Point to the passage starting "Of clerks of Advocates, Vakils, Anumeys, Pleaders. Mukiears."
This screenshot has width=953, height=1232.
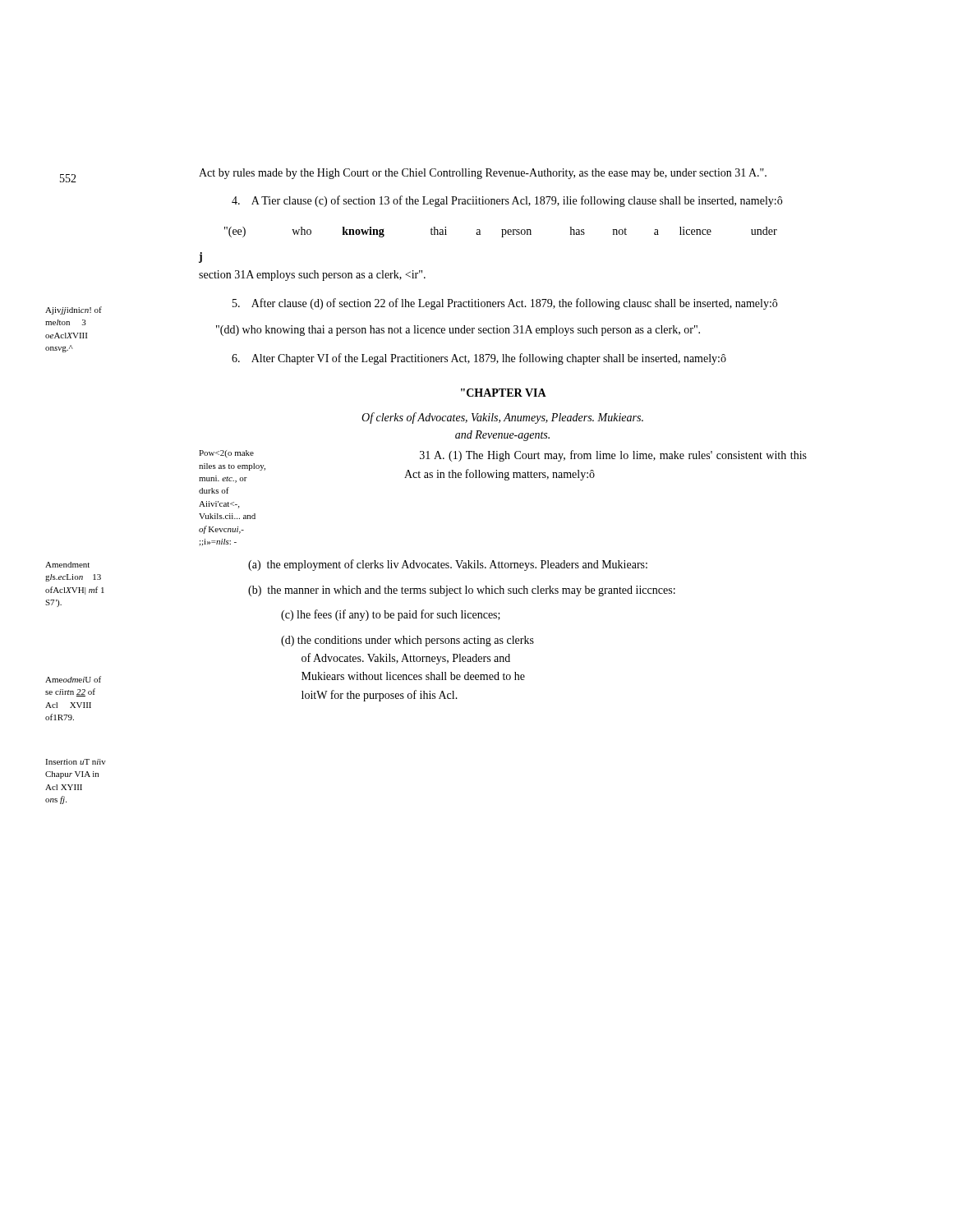[x=503, y=427]
